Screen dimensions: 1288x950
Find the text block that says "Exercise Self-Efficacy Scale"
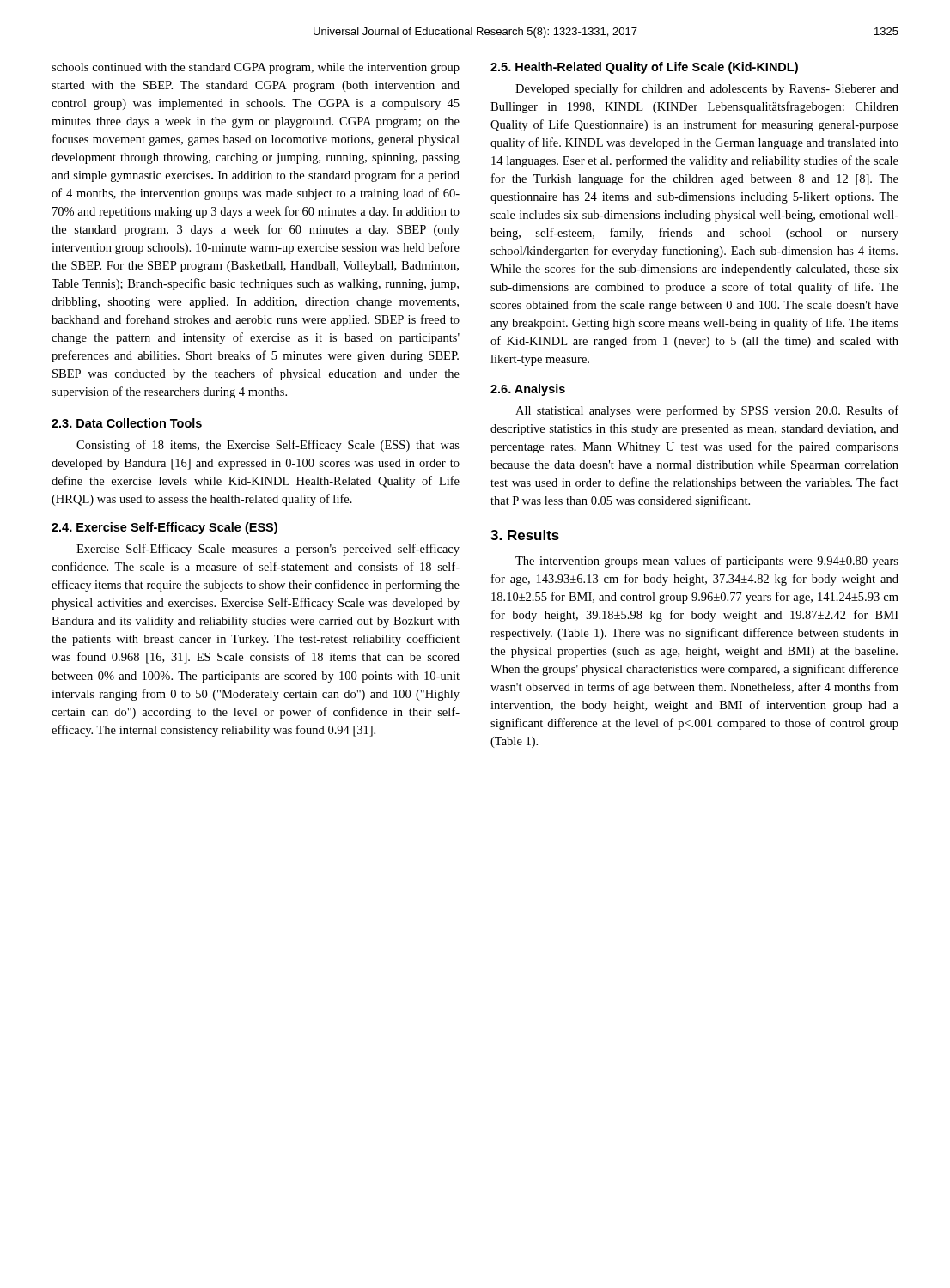click(256, 640)
